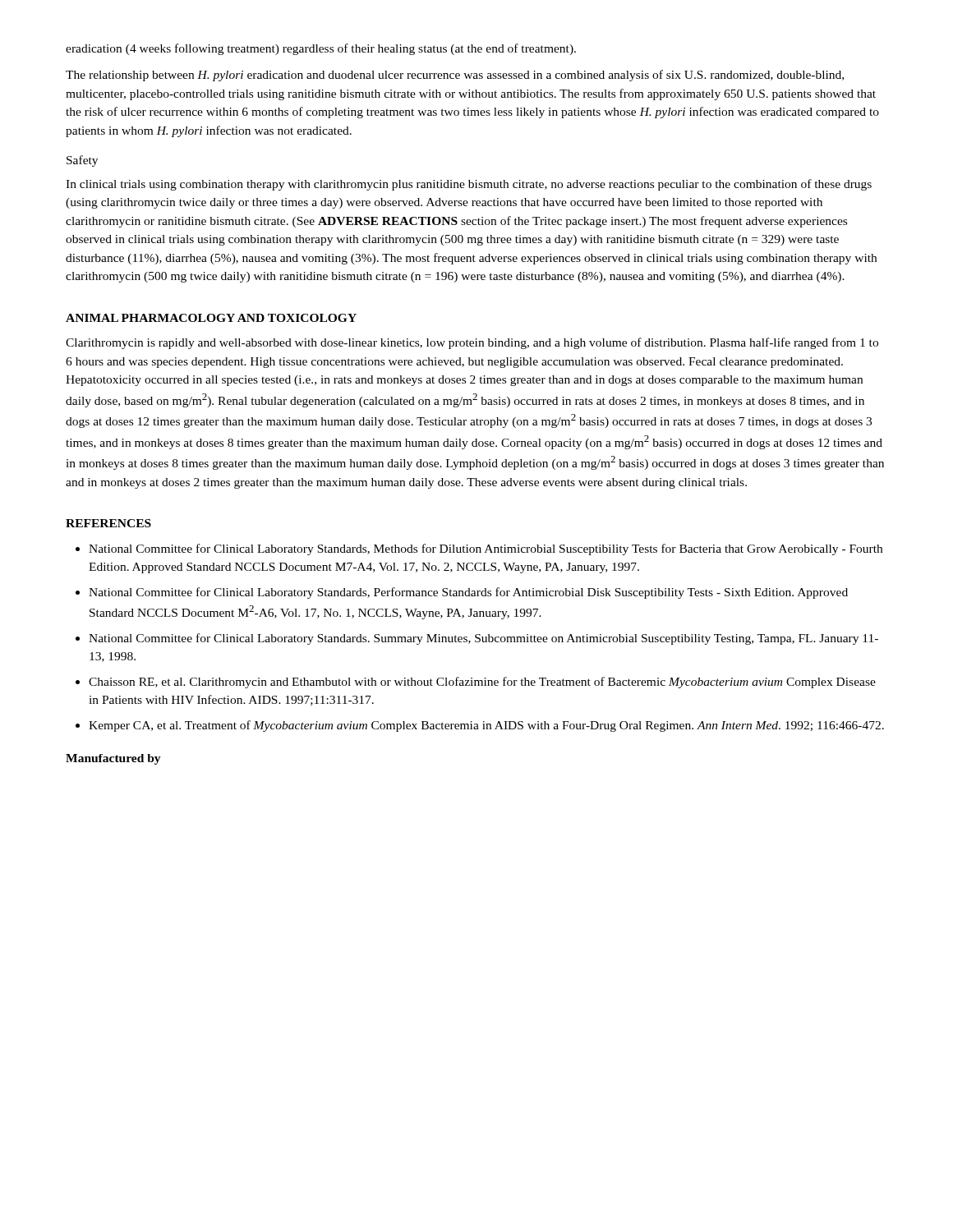Click on the region starting "The relationship between H. pylori"
Image resolution: width=953 pixels, height=1232 pixels.
click(476, 103)
